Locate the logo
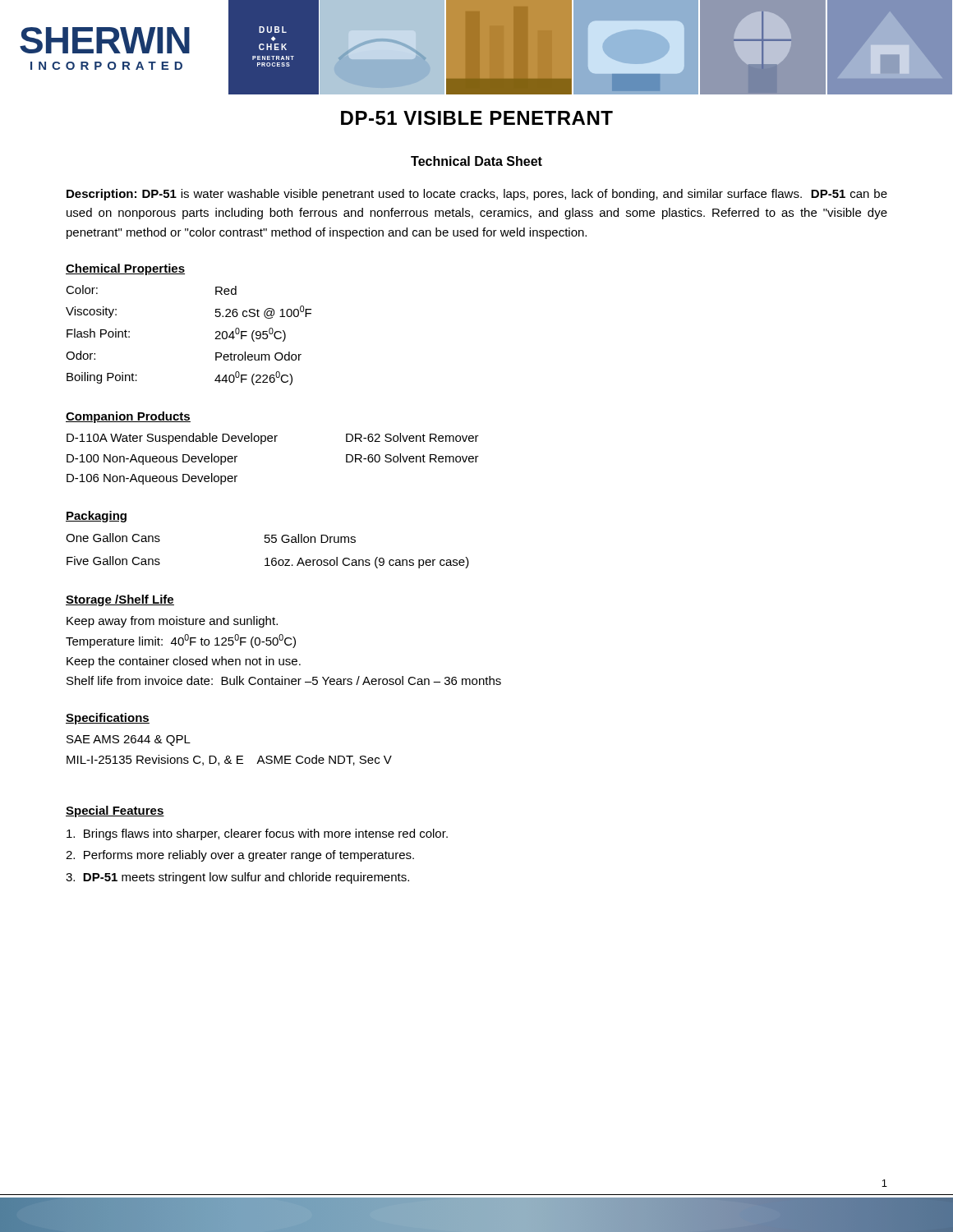The width and height of the screenshot is (953, 1232). click(476, 47)
